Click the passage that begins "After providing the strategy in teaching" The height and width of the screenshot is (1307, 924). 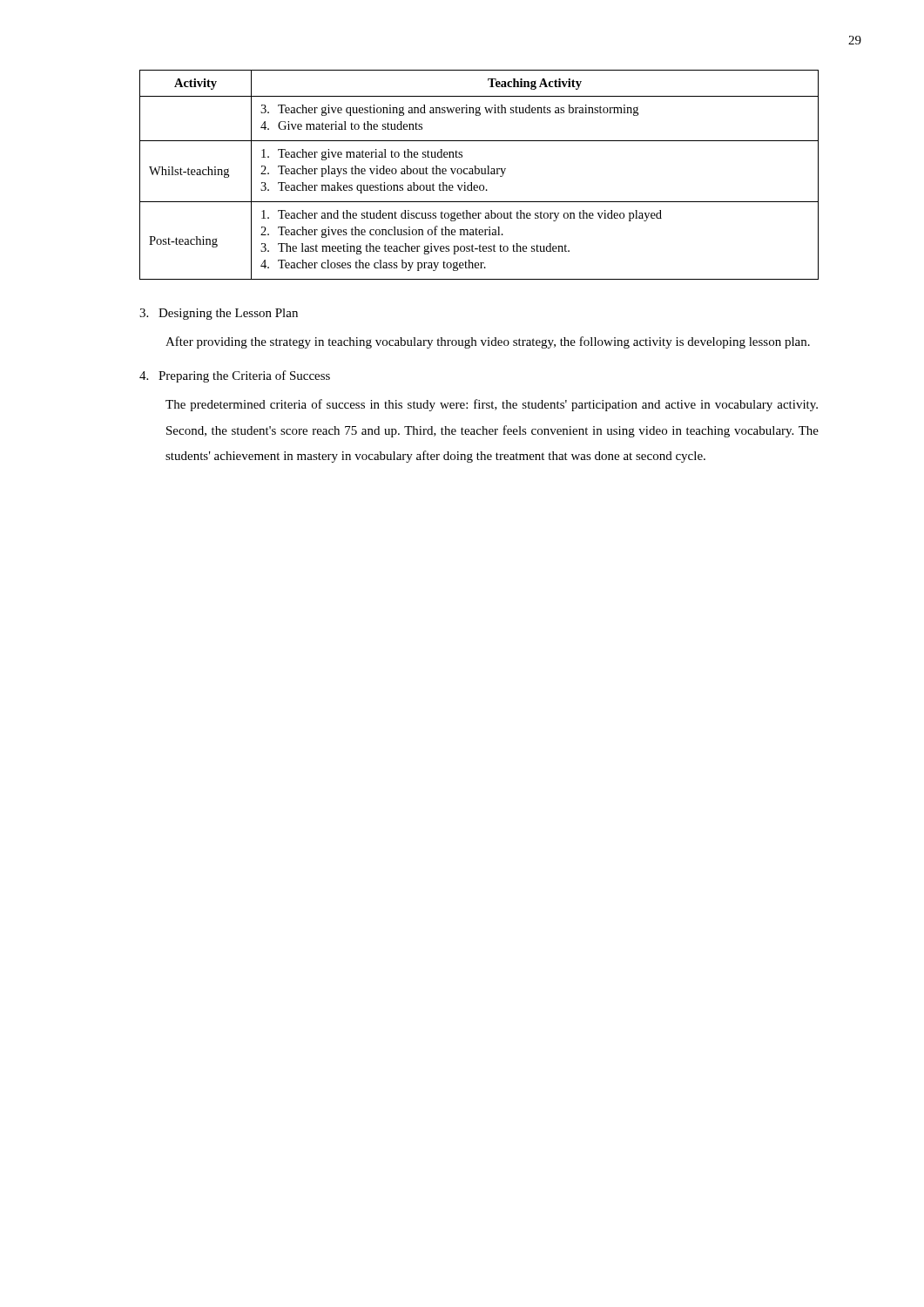(488, 342)
